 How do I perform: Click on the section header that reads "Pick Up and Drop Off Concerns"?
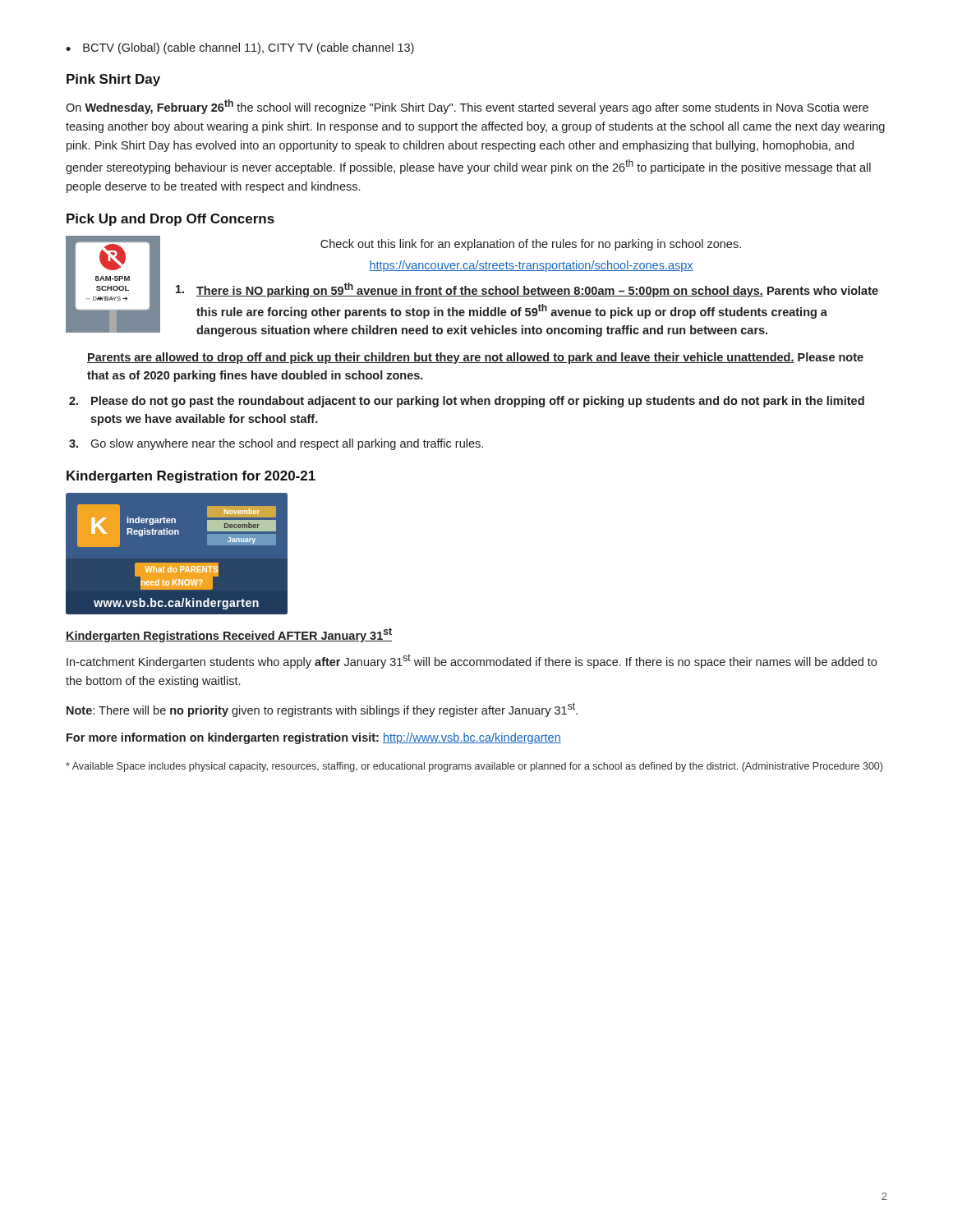click(x=170, y=220)
